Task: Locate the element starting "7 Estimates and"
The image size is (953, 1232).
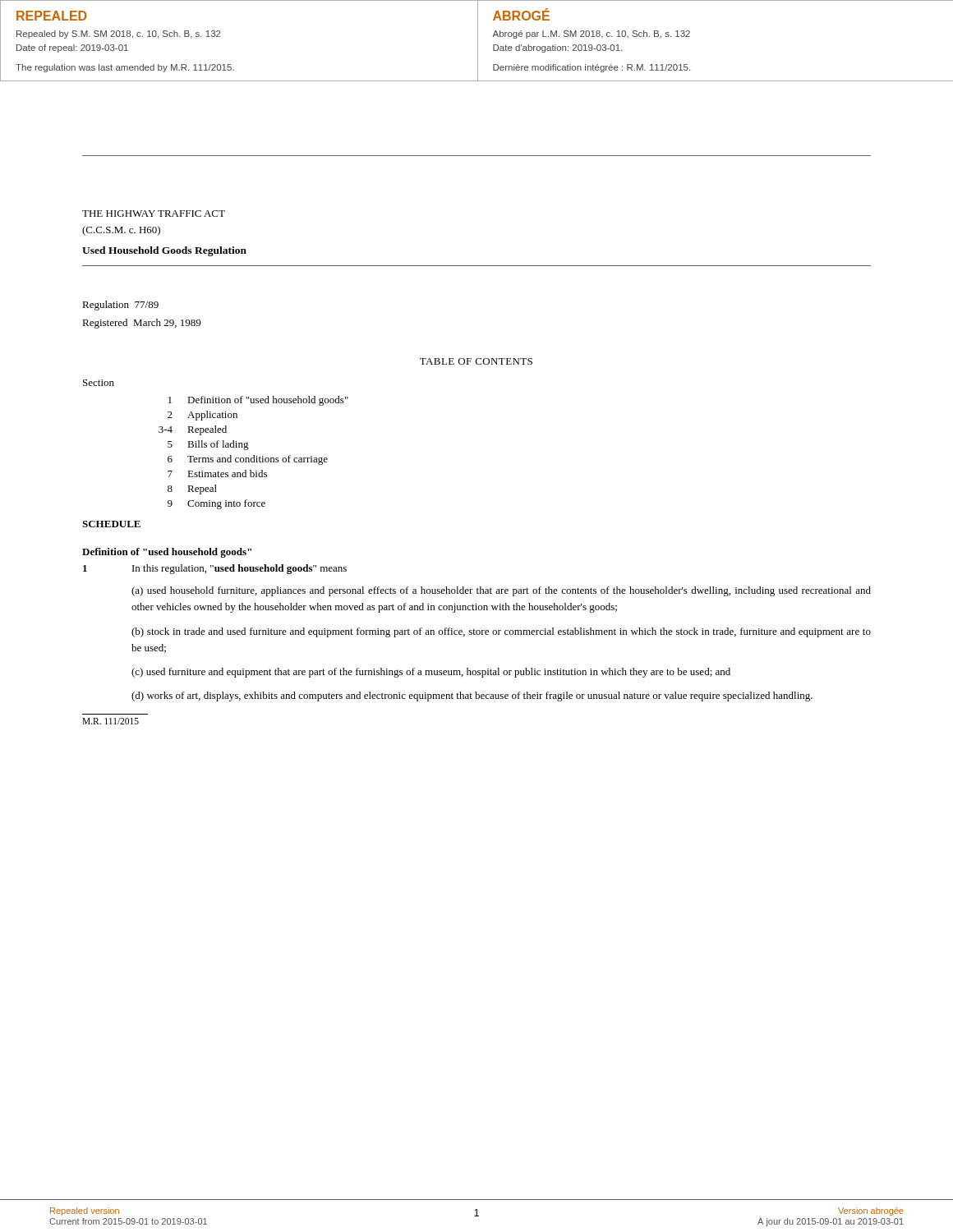Action: point(199,474)
